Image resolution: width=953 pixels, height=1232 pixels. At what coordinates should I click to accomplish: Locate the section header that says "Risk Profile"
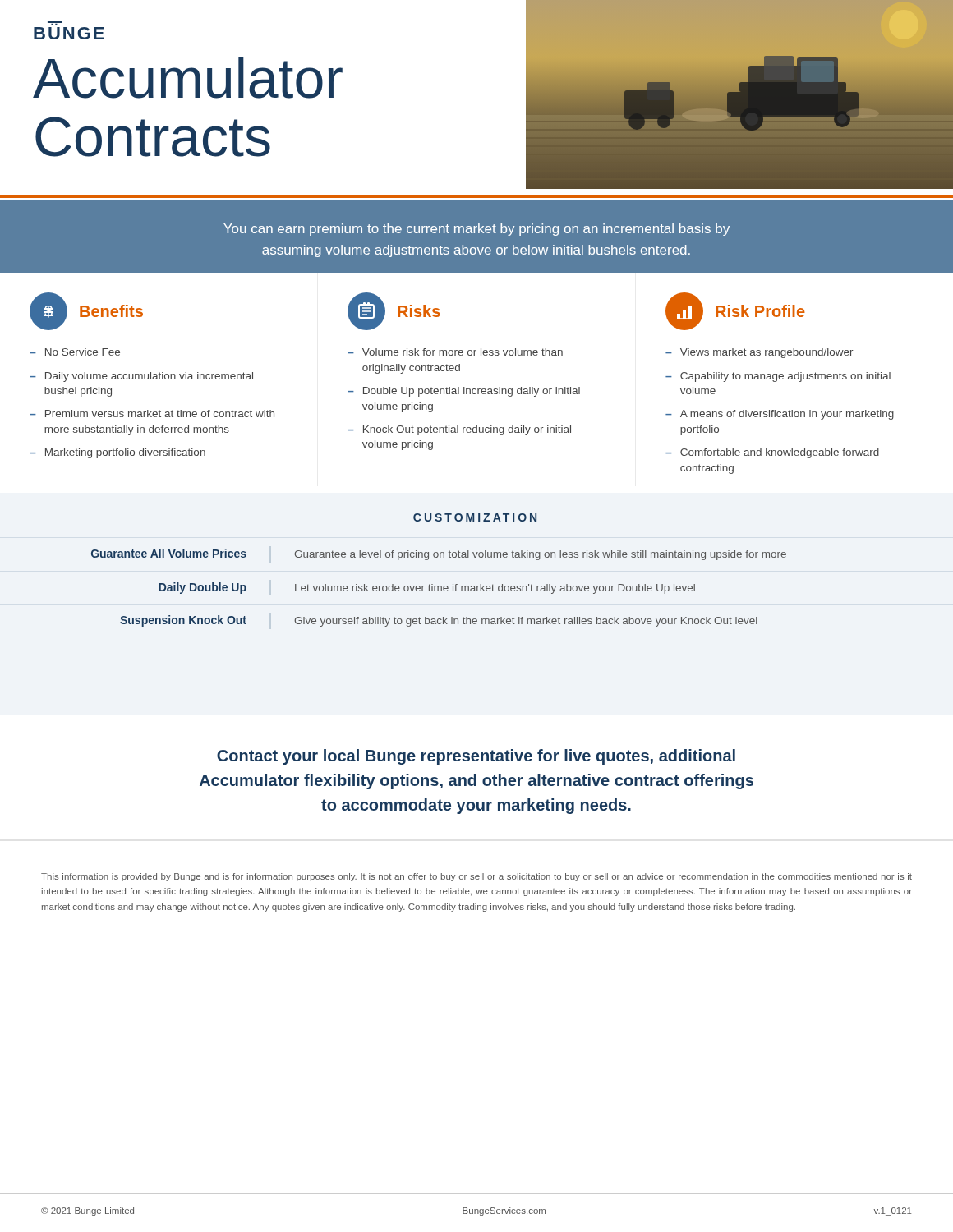[x=760, y=311]
